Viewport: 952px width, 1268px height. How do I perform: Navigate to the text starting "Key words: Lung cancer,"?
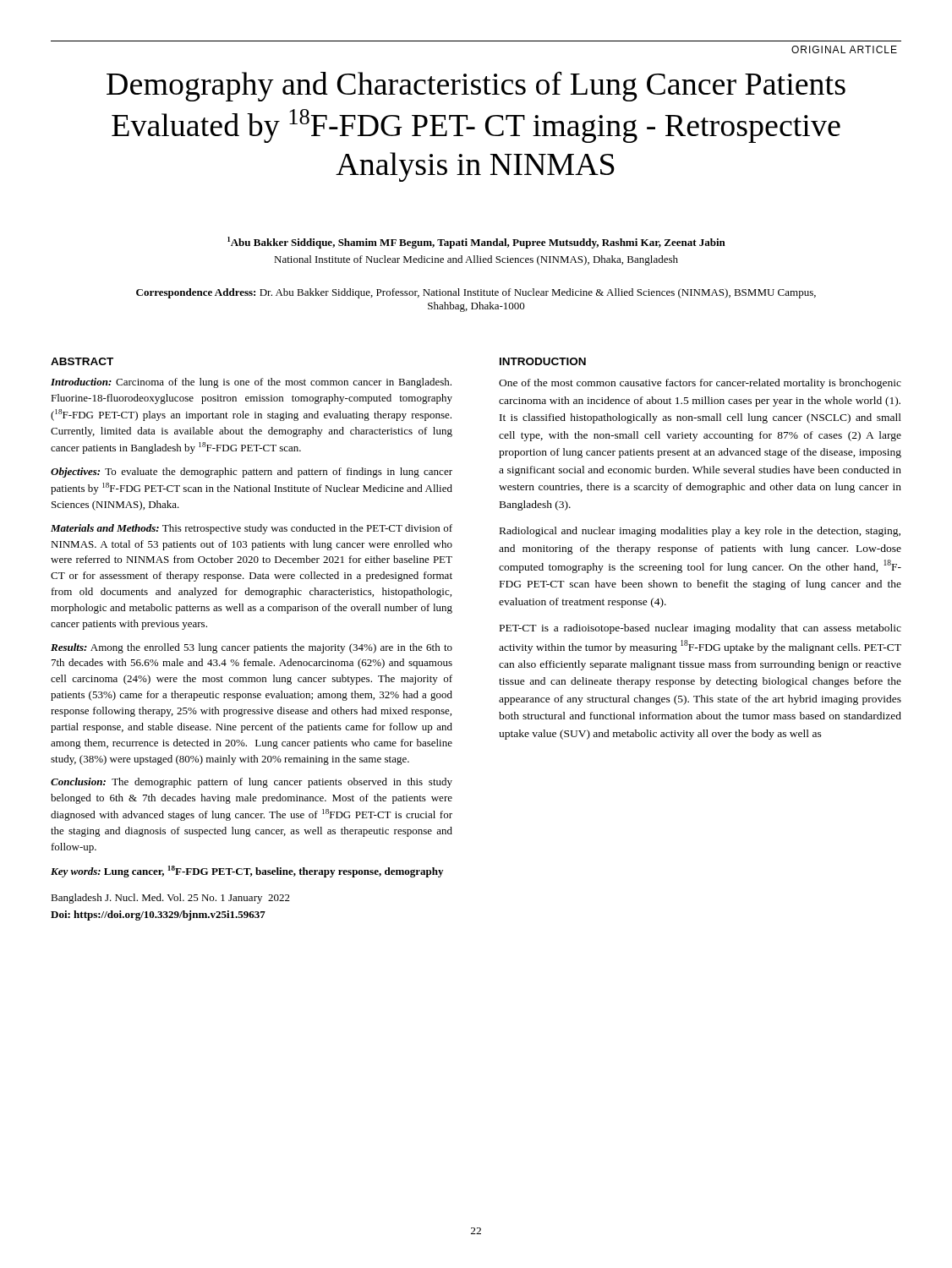point(247,871)
